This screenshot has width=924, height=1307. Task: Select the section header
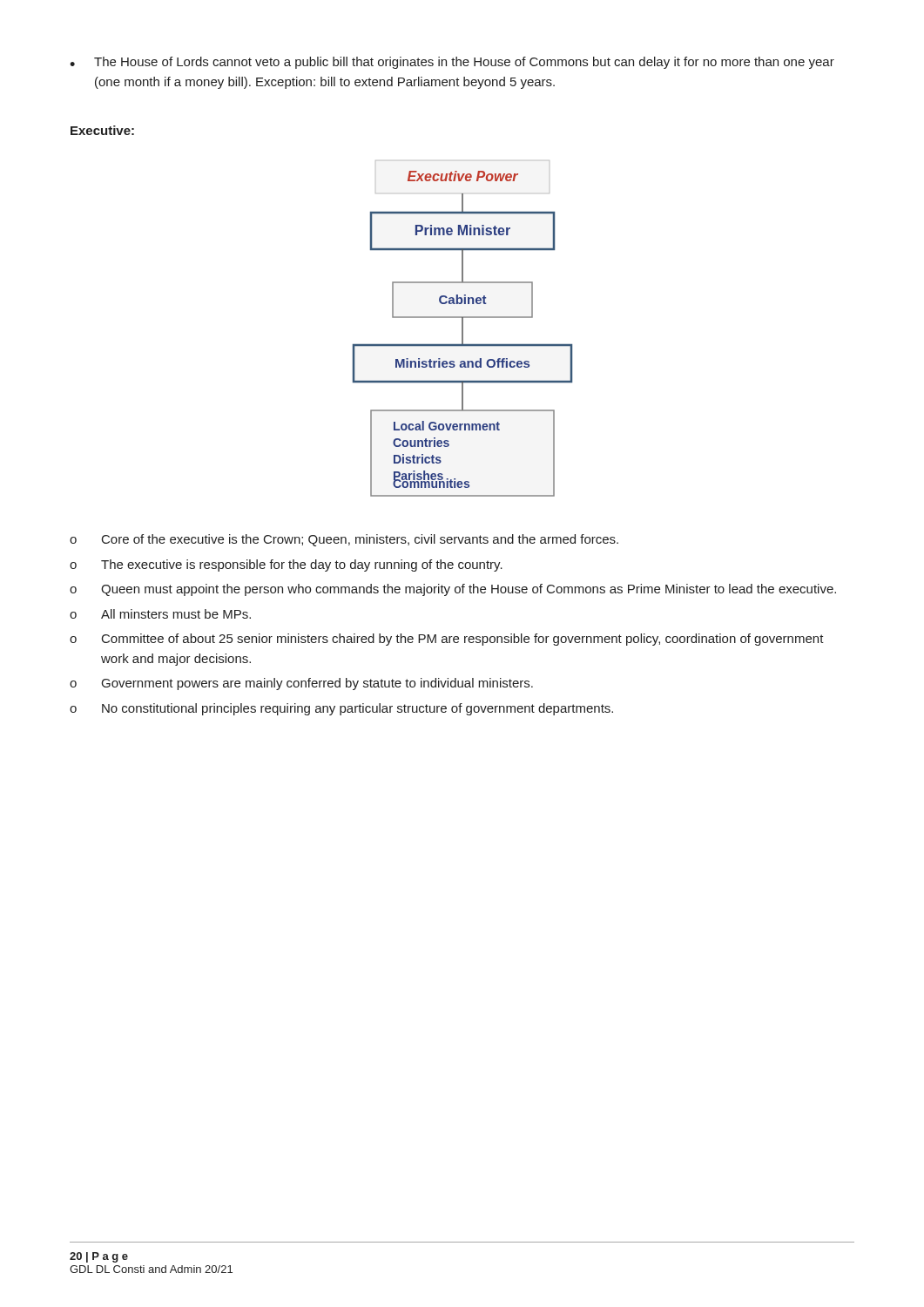[102, 130]
